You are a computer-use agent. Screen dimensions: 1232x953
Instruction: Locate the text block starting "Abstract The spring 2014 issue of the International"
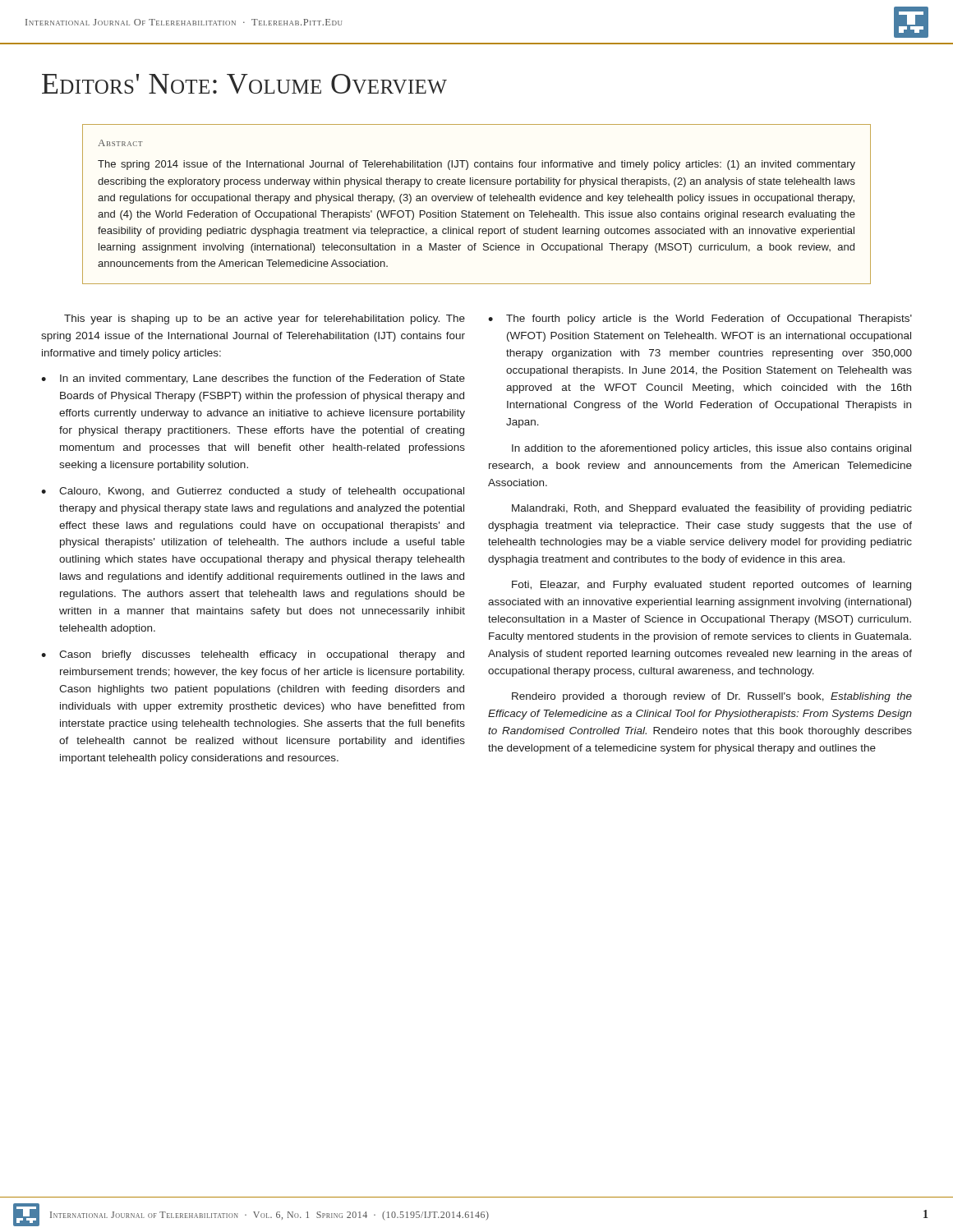[x=476, y=204]
